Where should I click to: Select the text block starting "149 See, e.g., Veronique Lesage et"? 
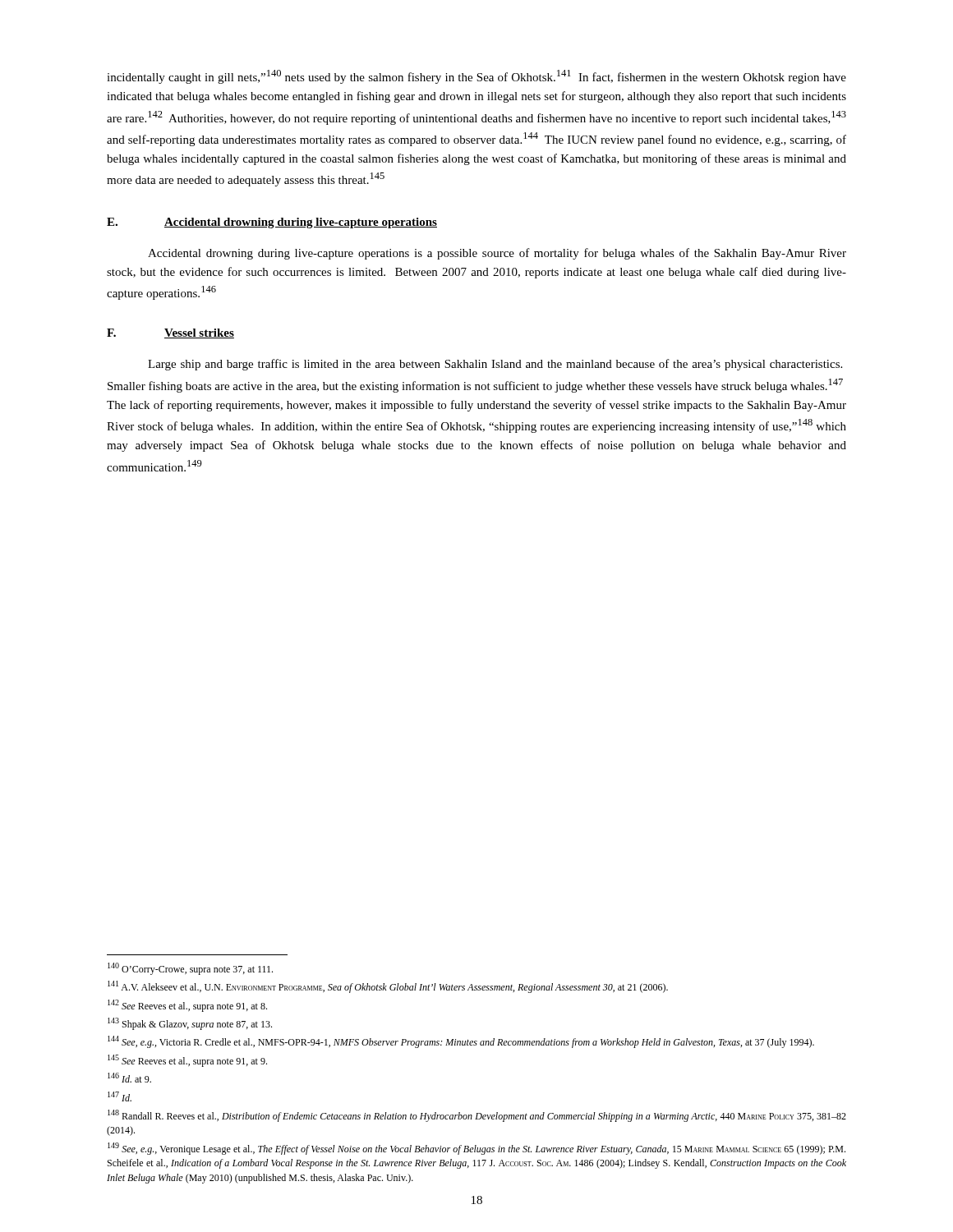(476, 1162)
